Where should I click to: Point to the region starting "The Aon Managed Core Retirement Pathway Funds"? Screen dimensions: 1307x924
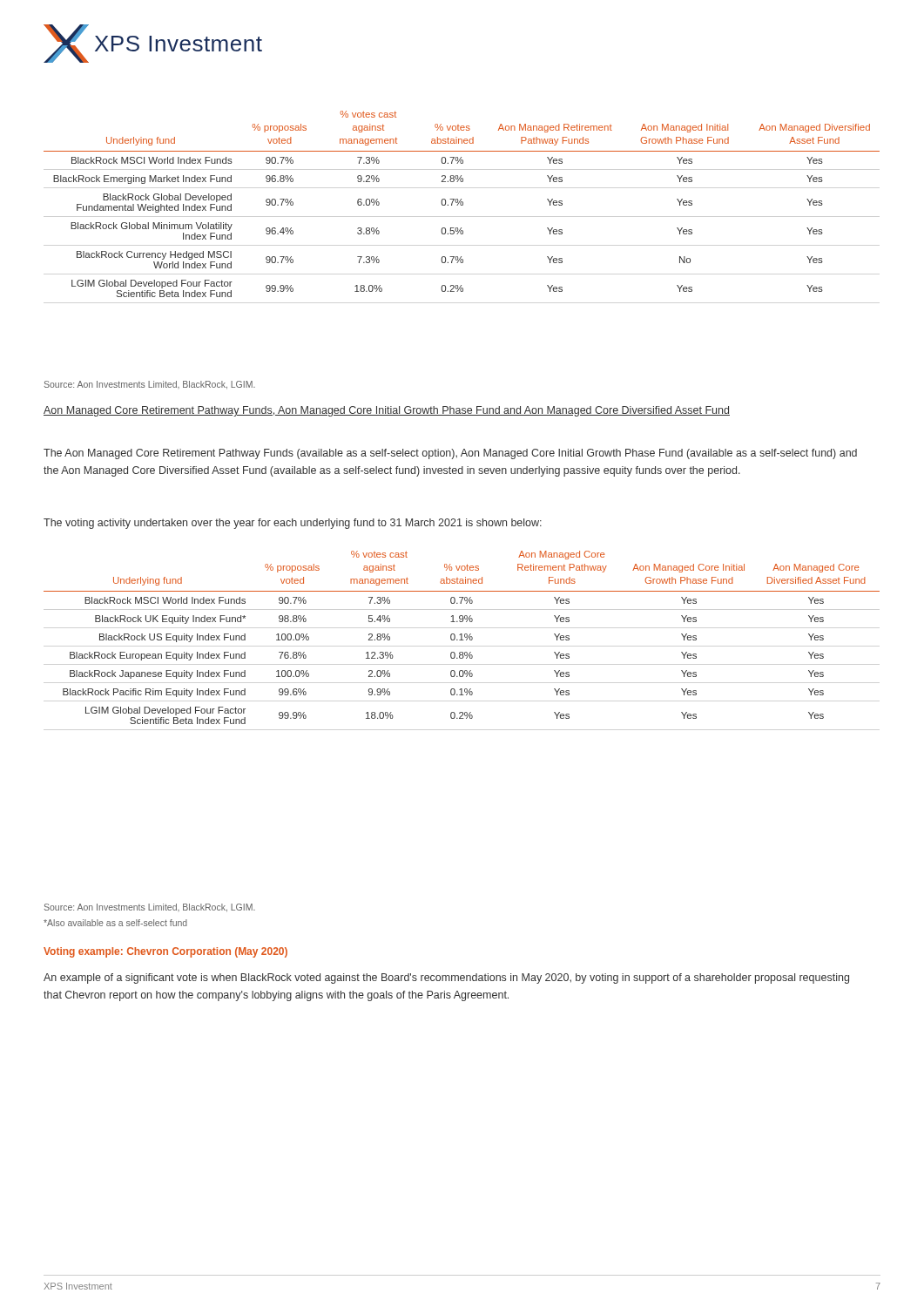450,462
